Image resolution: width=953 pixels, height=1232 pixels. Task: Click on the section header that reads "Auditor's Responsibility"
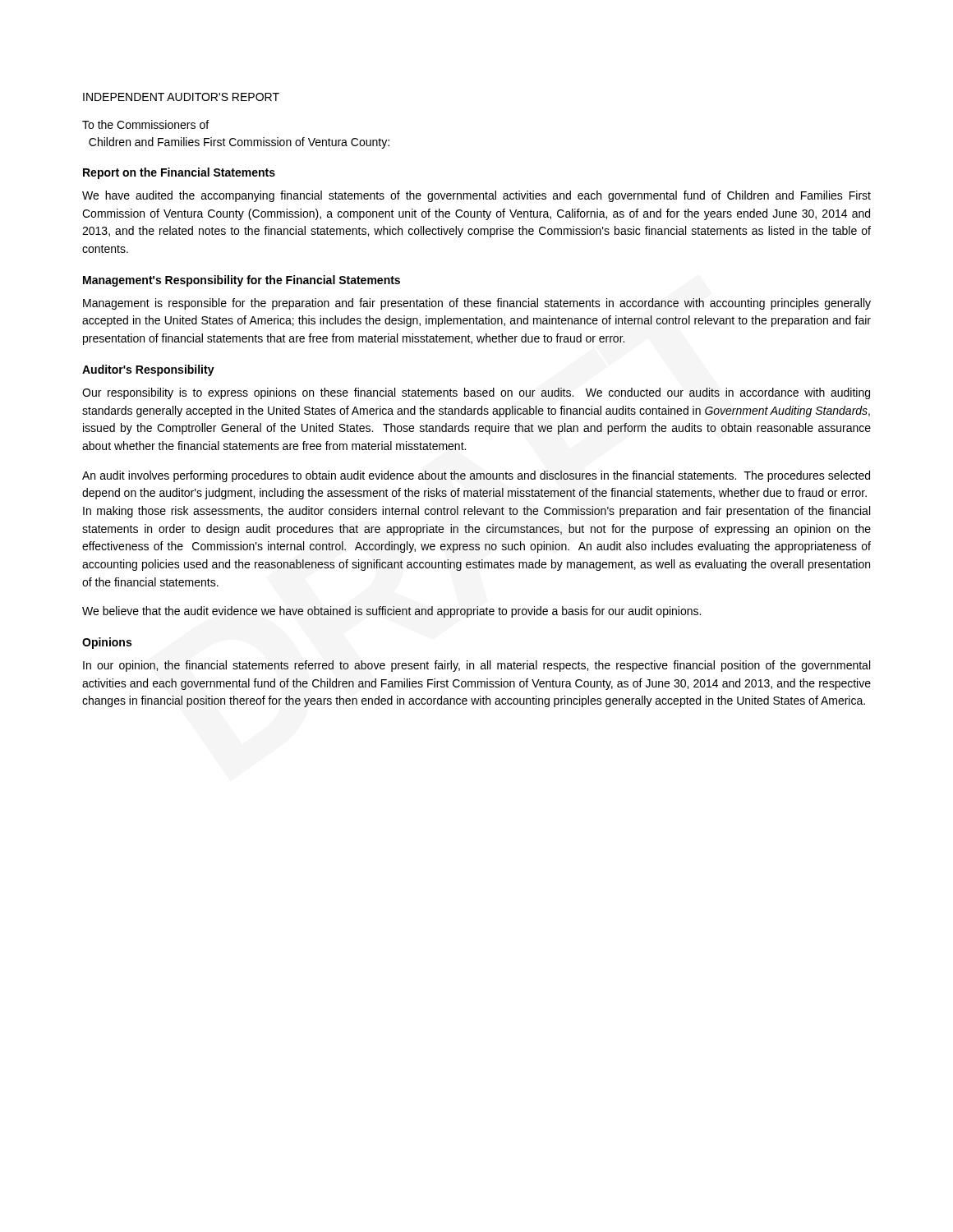(148, 369)
